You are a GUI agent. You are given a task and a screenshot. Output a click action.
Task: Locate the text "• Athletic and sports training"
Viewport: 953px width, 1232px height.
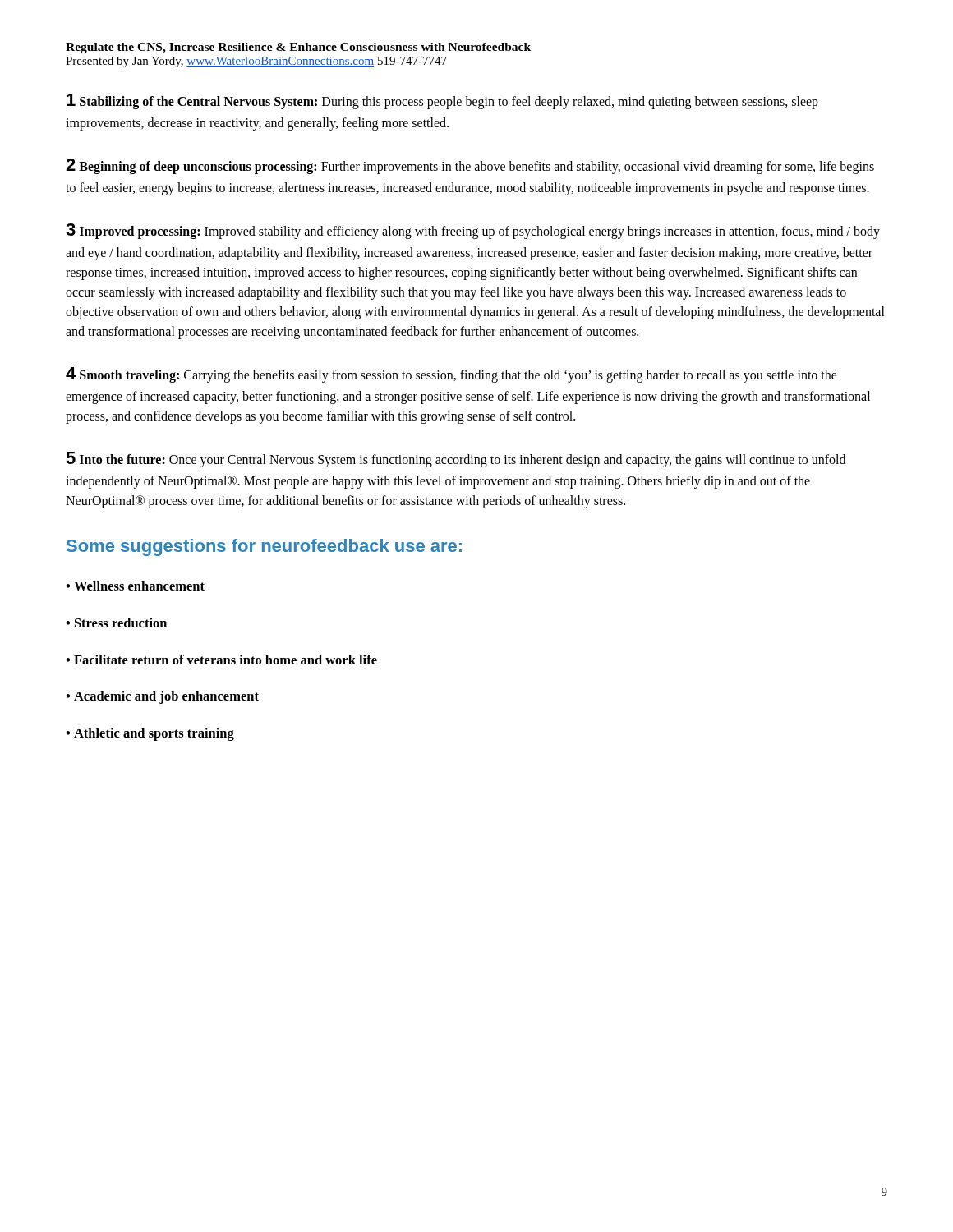[150, 733]
